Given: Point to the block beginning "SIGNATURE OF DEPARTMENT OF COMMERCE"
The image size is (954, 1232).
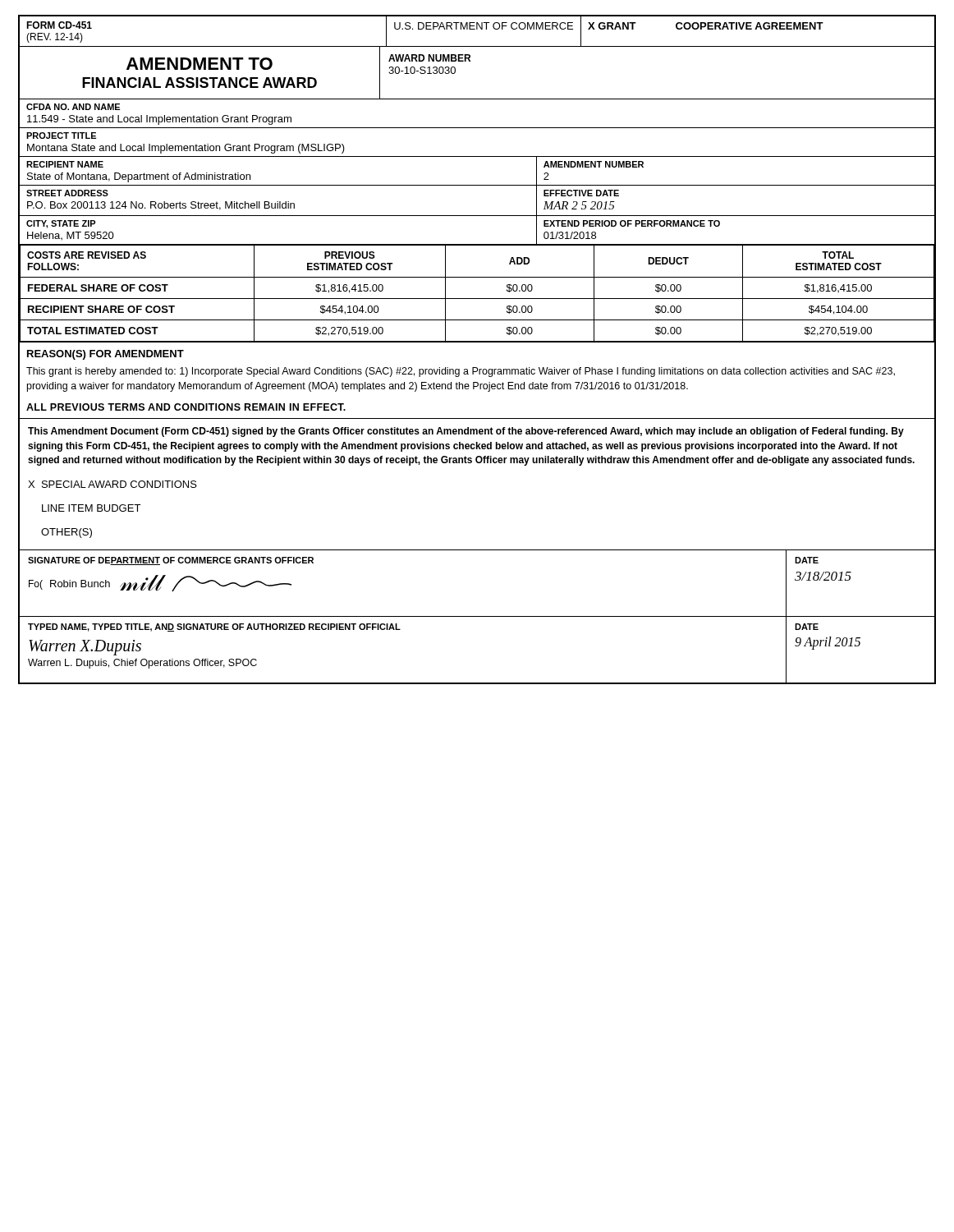Looking at the screenshot, I should (171, 561).
